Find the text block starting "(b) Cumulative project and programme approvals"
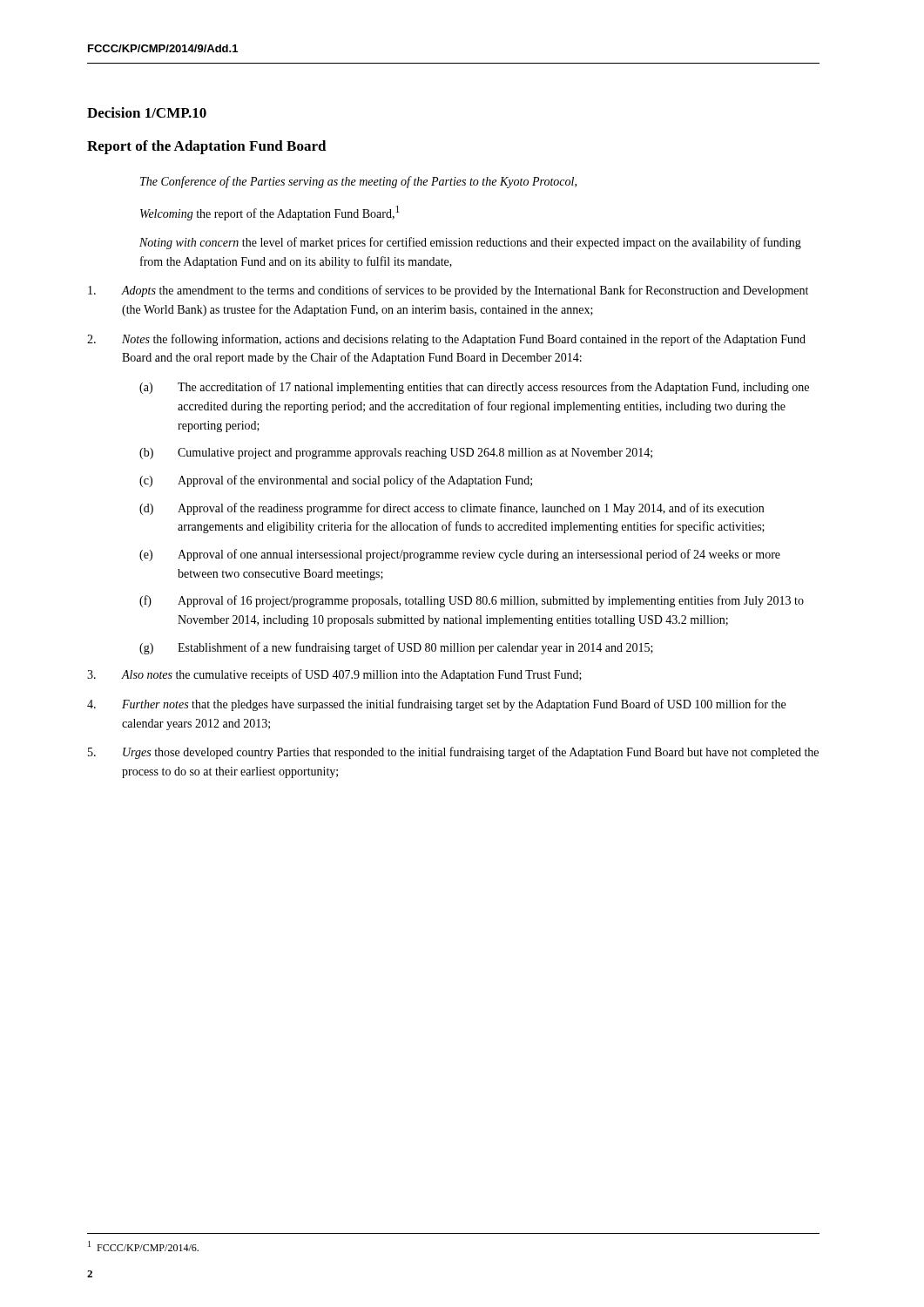 (x=479, y=453)
